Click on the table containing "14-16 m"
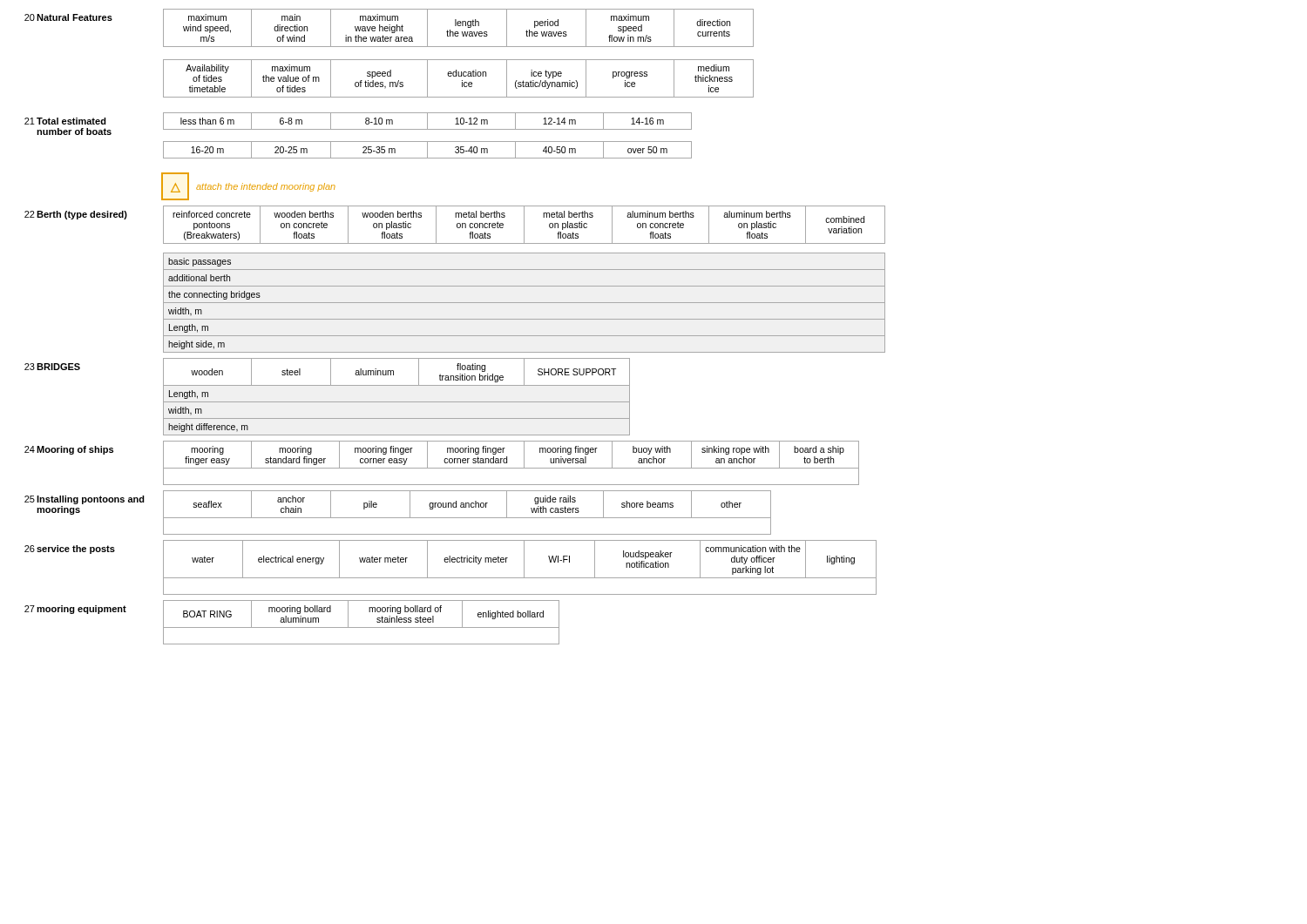The height and width of the screenshot is (924, 1307). [x=654, y=140]
